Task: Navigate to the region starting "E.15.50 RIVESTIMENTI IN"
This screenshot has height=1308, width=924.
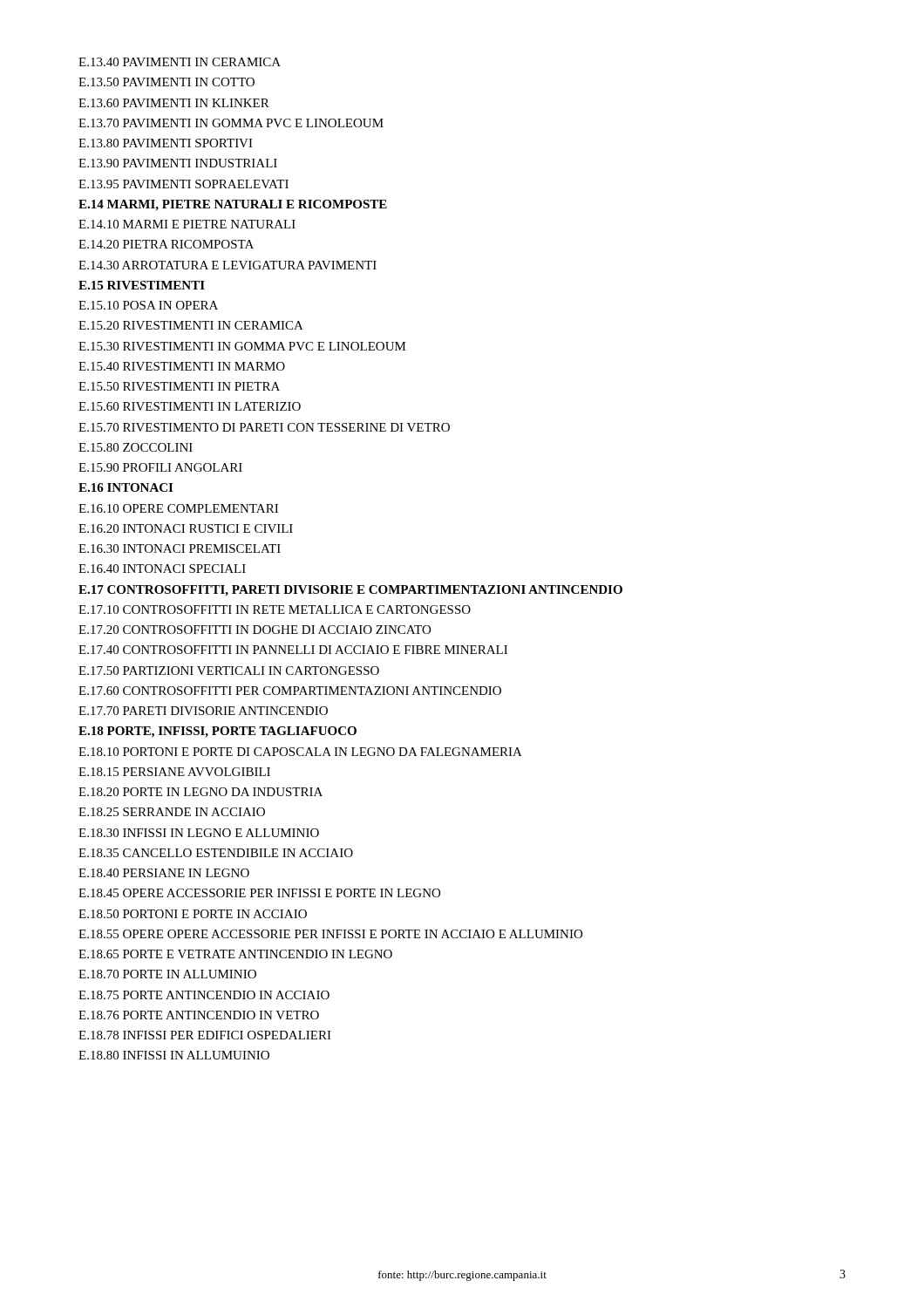Action: tap(179, 386)
